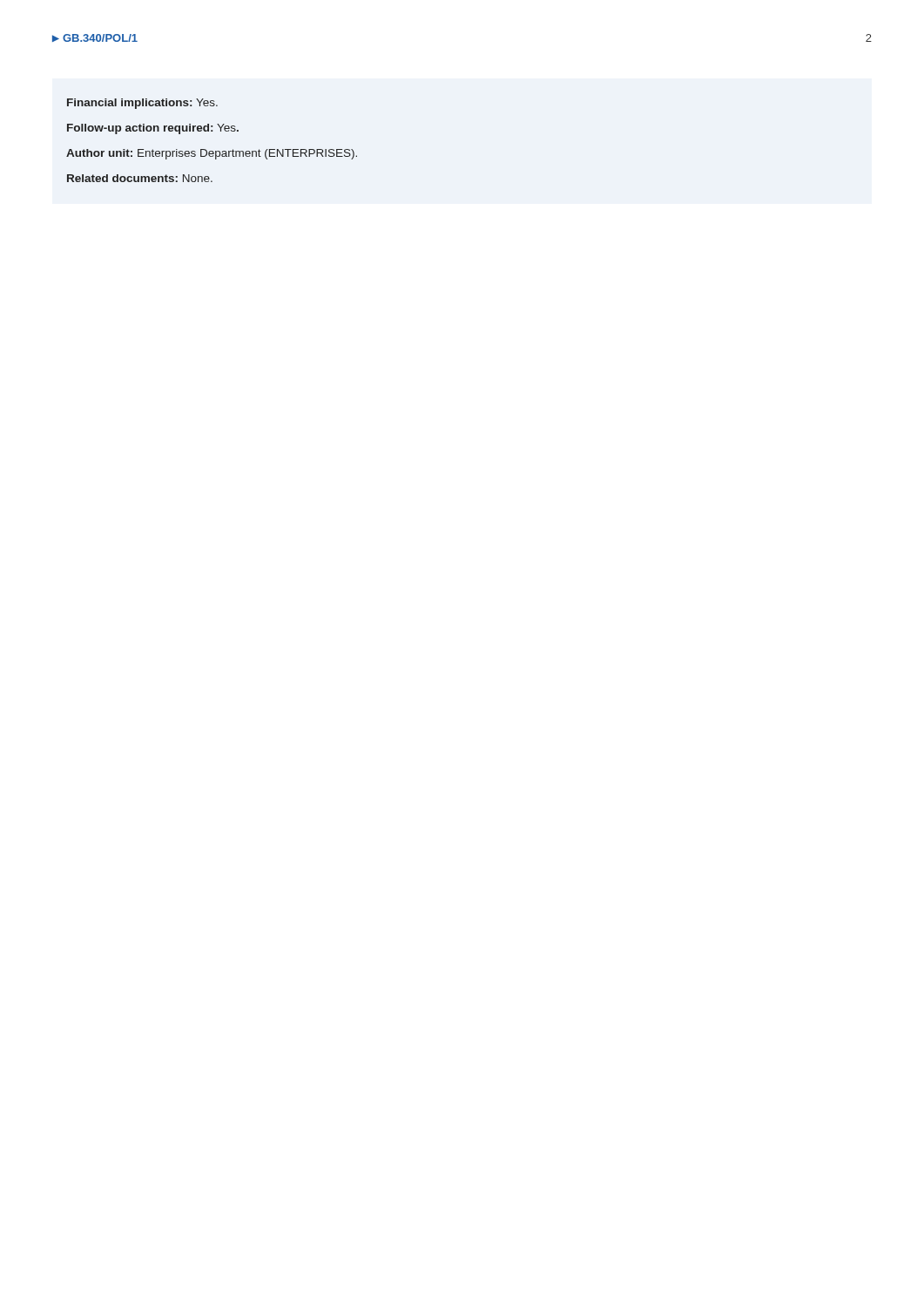Find the text block that reads "Financial implications: Yes."

coord(142,104)
